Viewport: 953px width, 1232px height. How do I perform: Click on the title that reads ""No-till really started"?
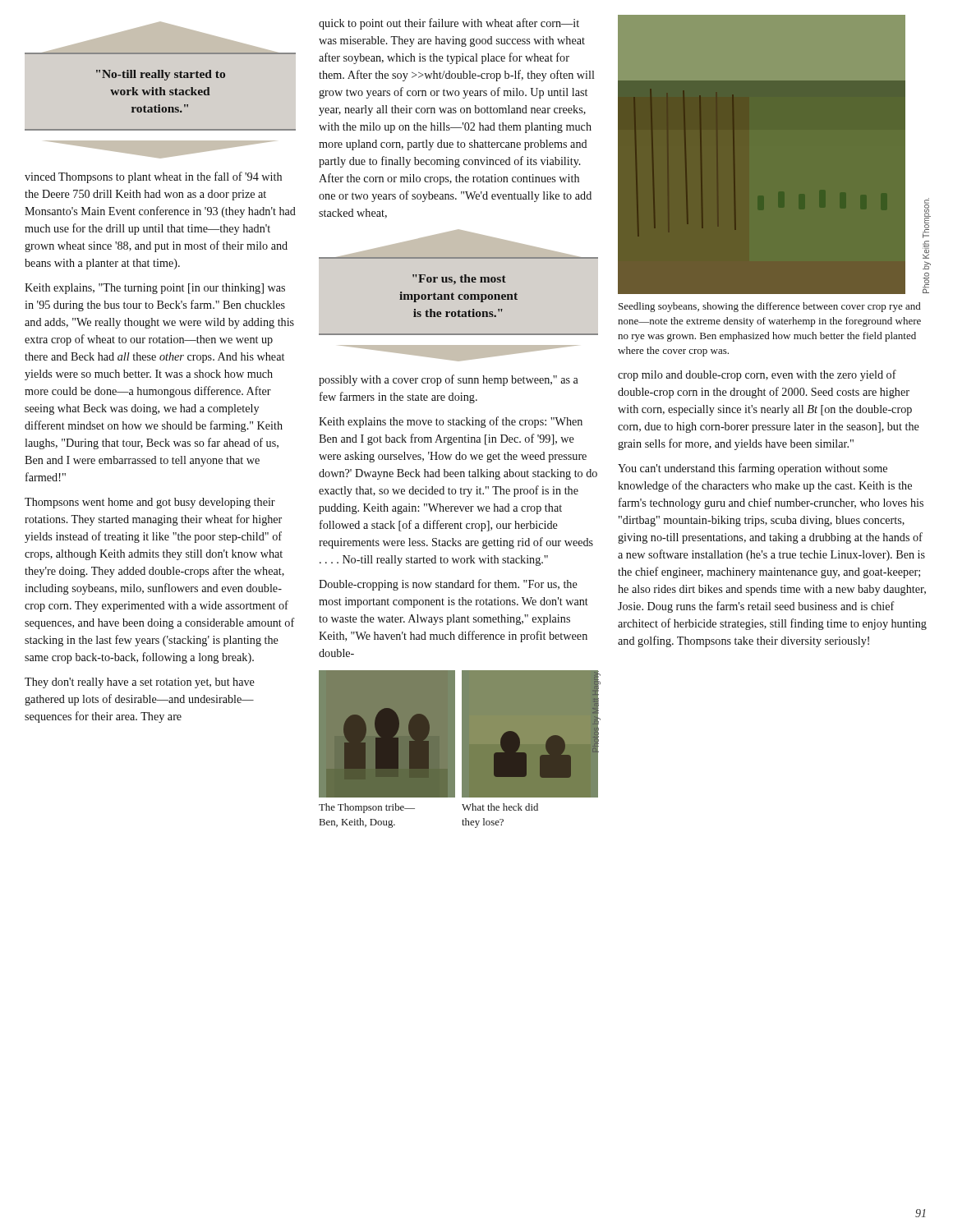(160, 90)
